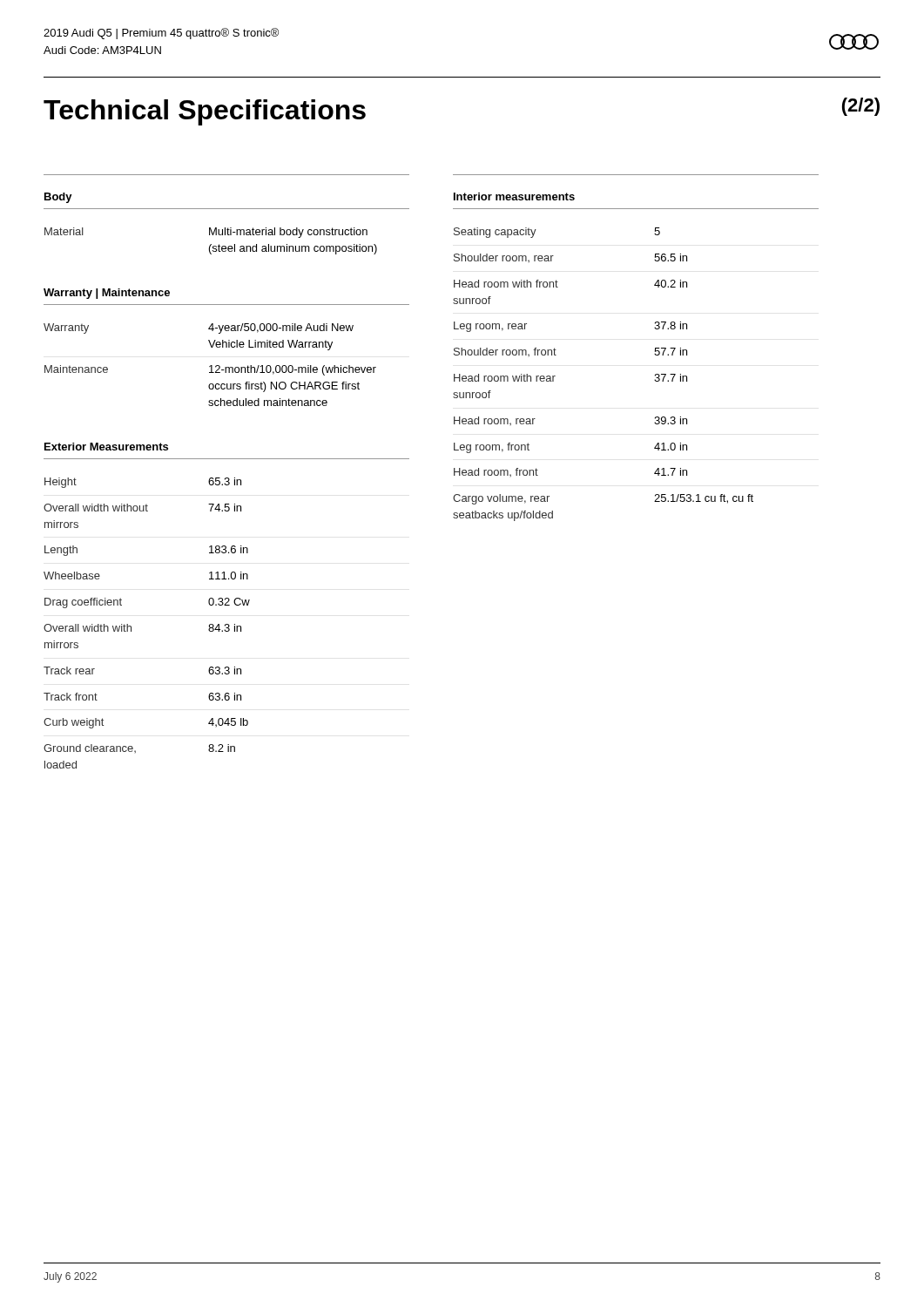
Task: Select the table that reads "39.3 in"
Action: coord(636,374)
